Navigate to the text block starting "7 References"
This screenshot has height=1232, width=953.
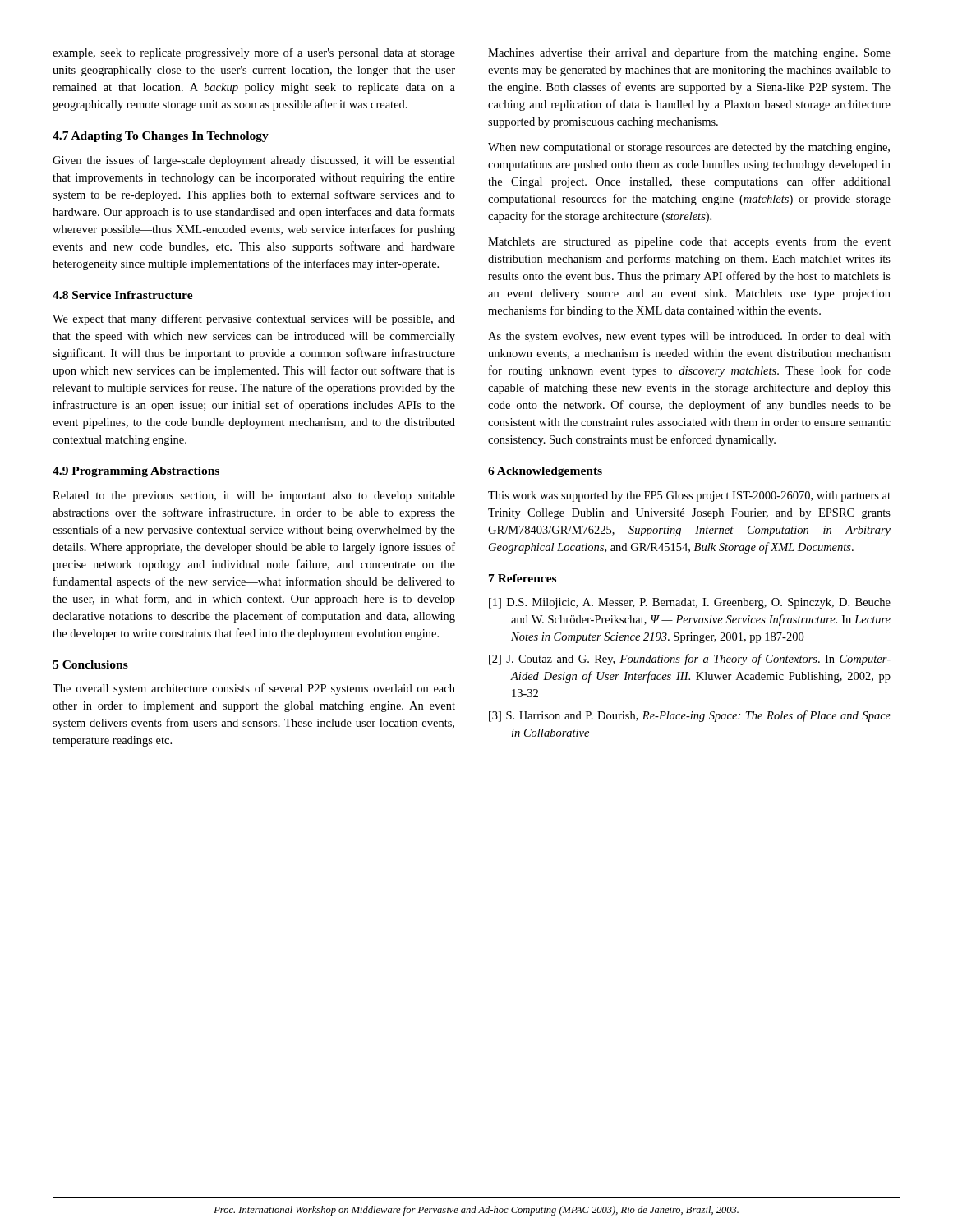coord(522,578)
